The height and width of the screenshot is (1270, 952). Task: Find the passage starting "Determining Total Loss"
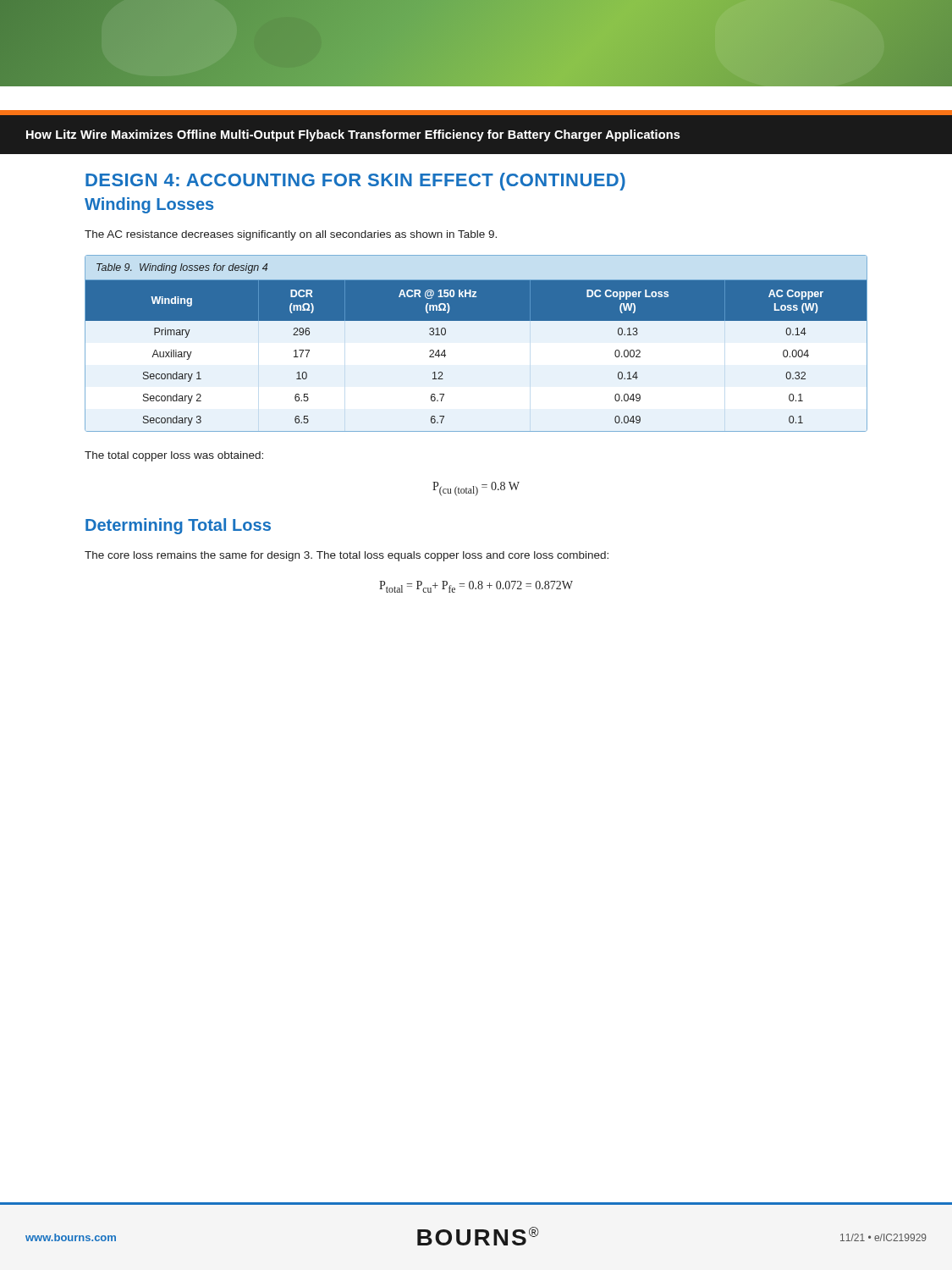point(178,525)
